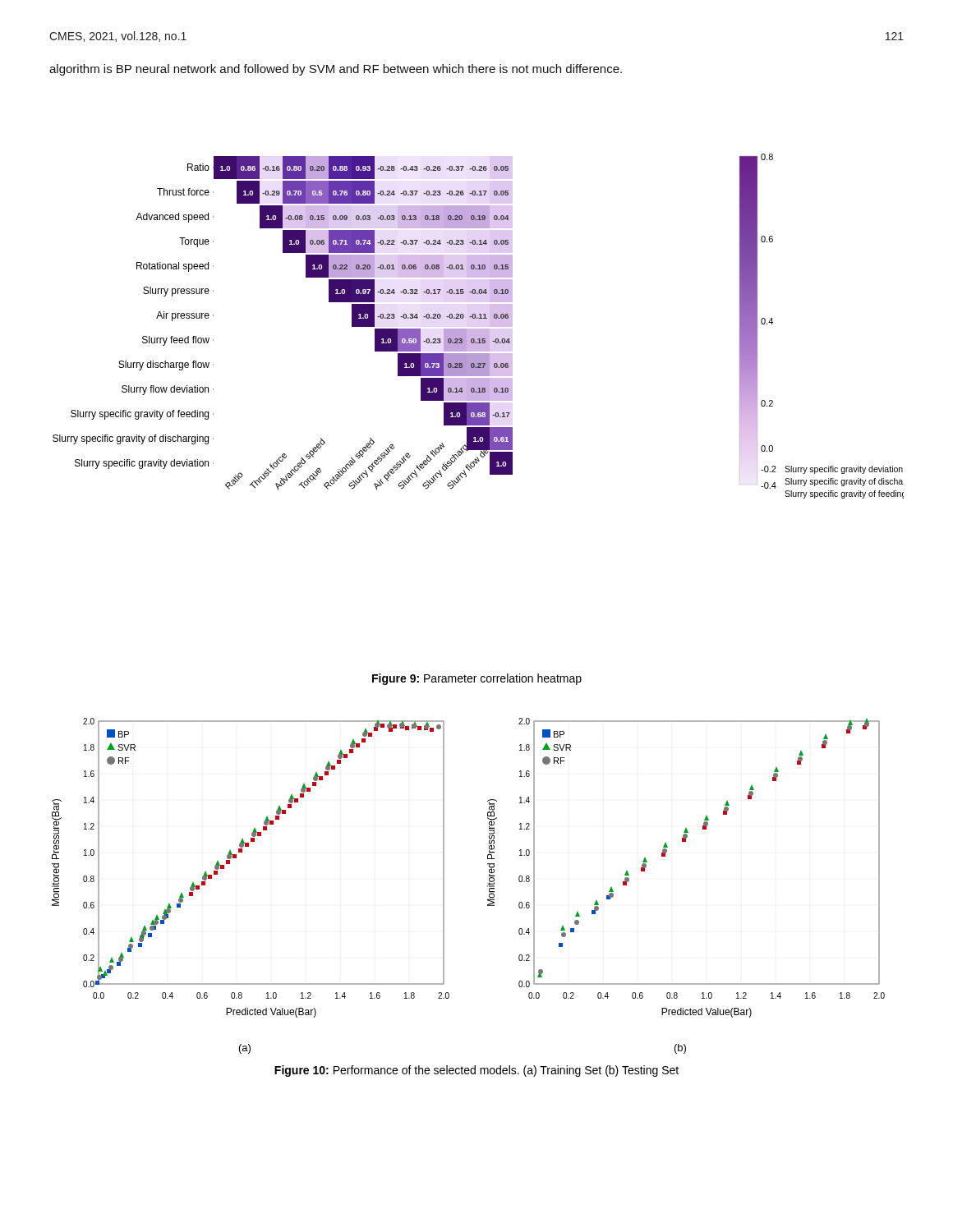Select the caption containing "Figure 9: Parameter correlation heatmap"
The image size is (953, 1232).
476,678
